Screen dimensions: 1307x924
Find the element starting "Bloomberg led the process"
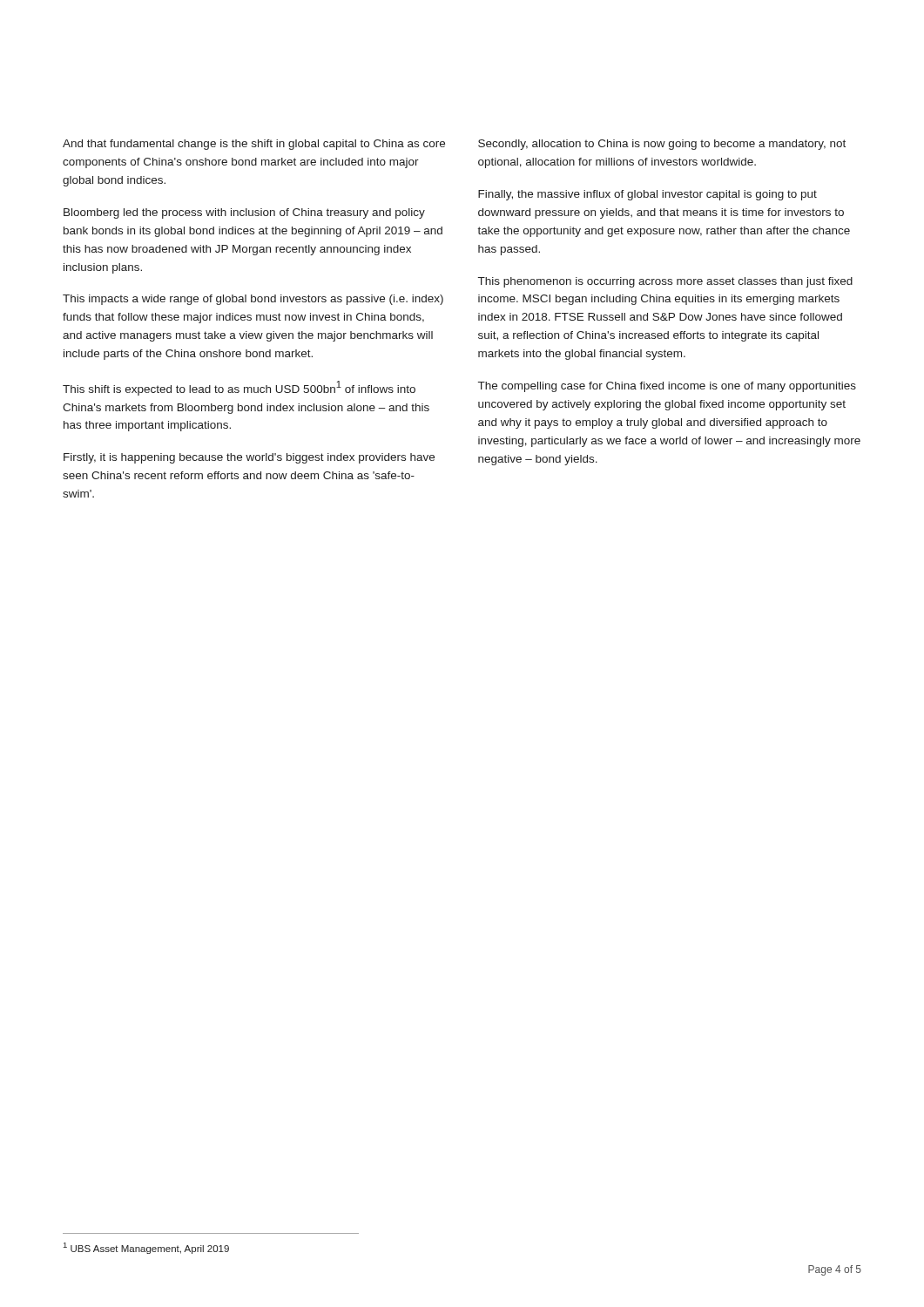coord(255,240)
